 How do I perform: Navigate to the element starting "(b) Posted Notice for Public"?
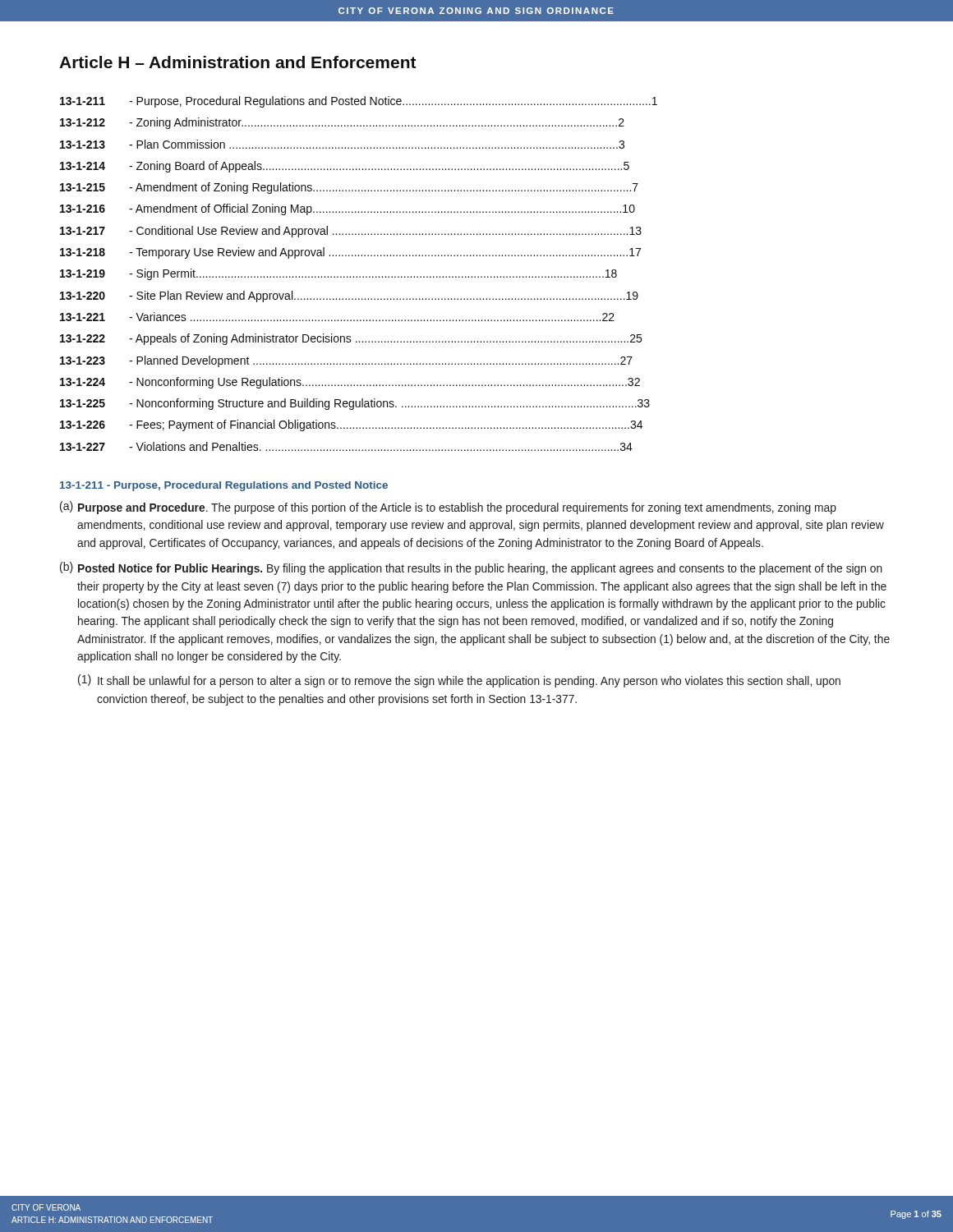point(476,634)
